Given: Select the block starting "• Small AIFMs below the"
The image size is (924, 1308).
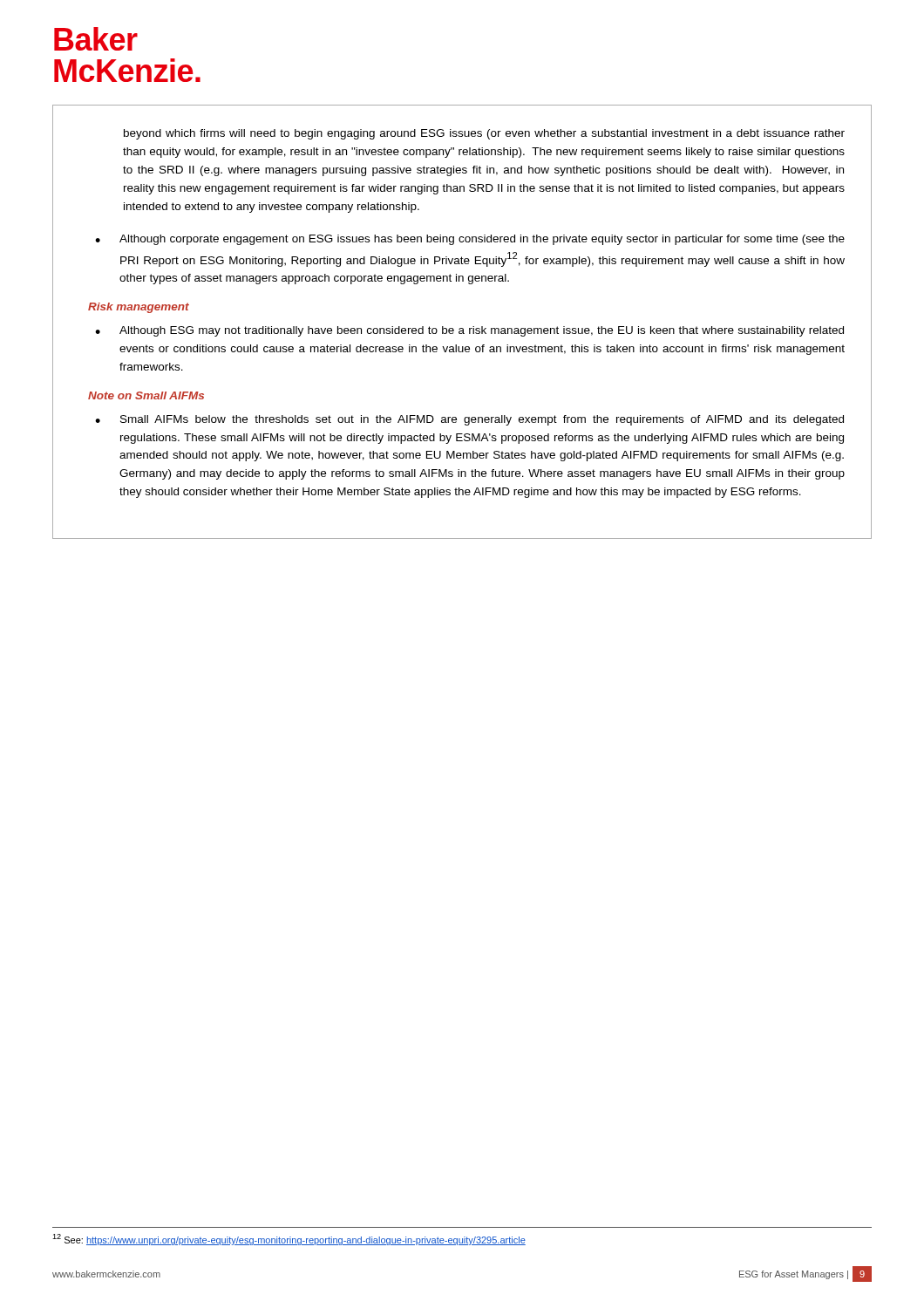Looking at the screenshot, I should coord(470,456).
